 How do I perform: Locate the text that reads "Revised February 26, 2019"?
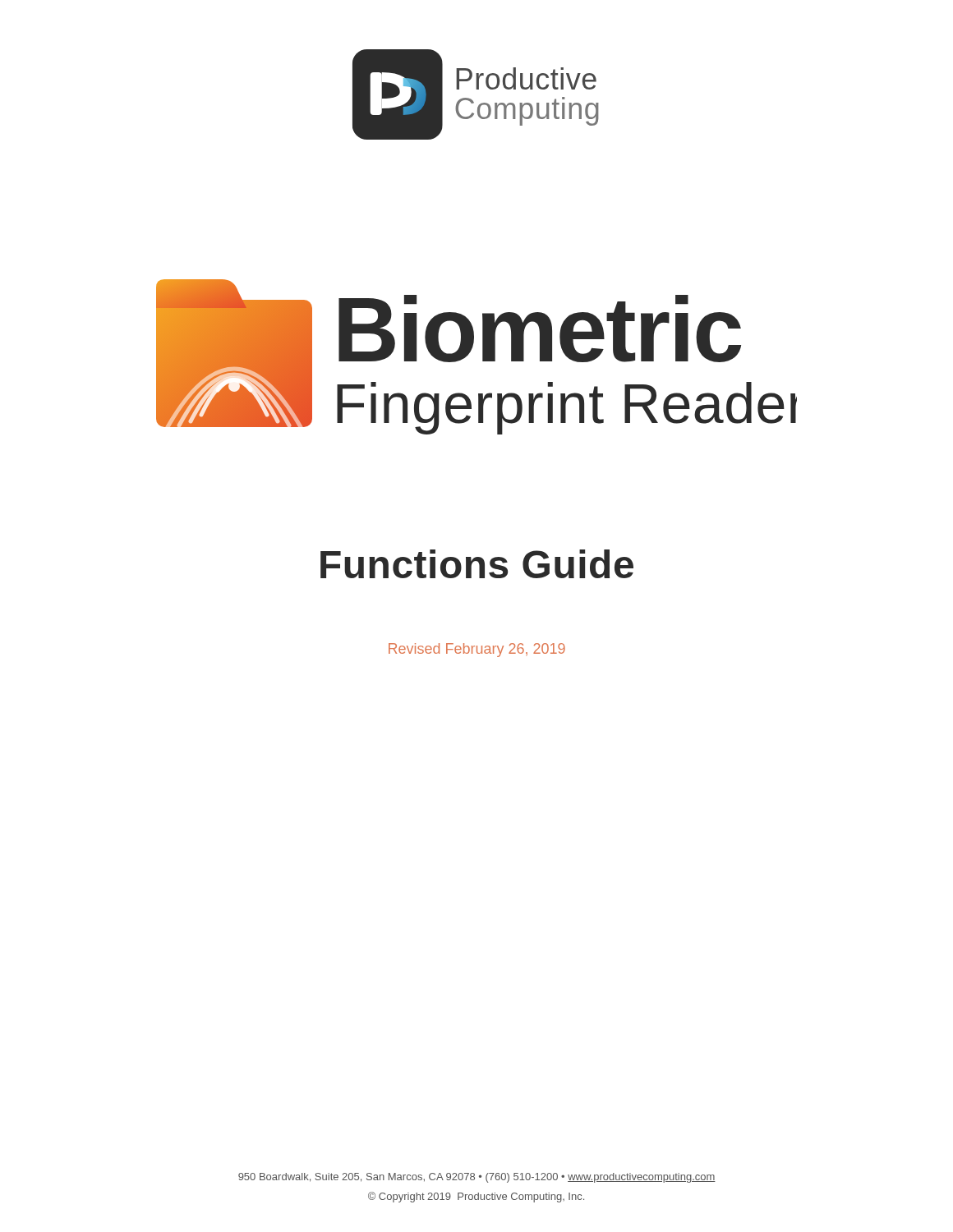click(476, 649)
